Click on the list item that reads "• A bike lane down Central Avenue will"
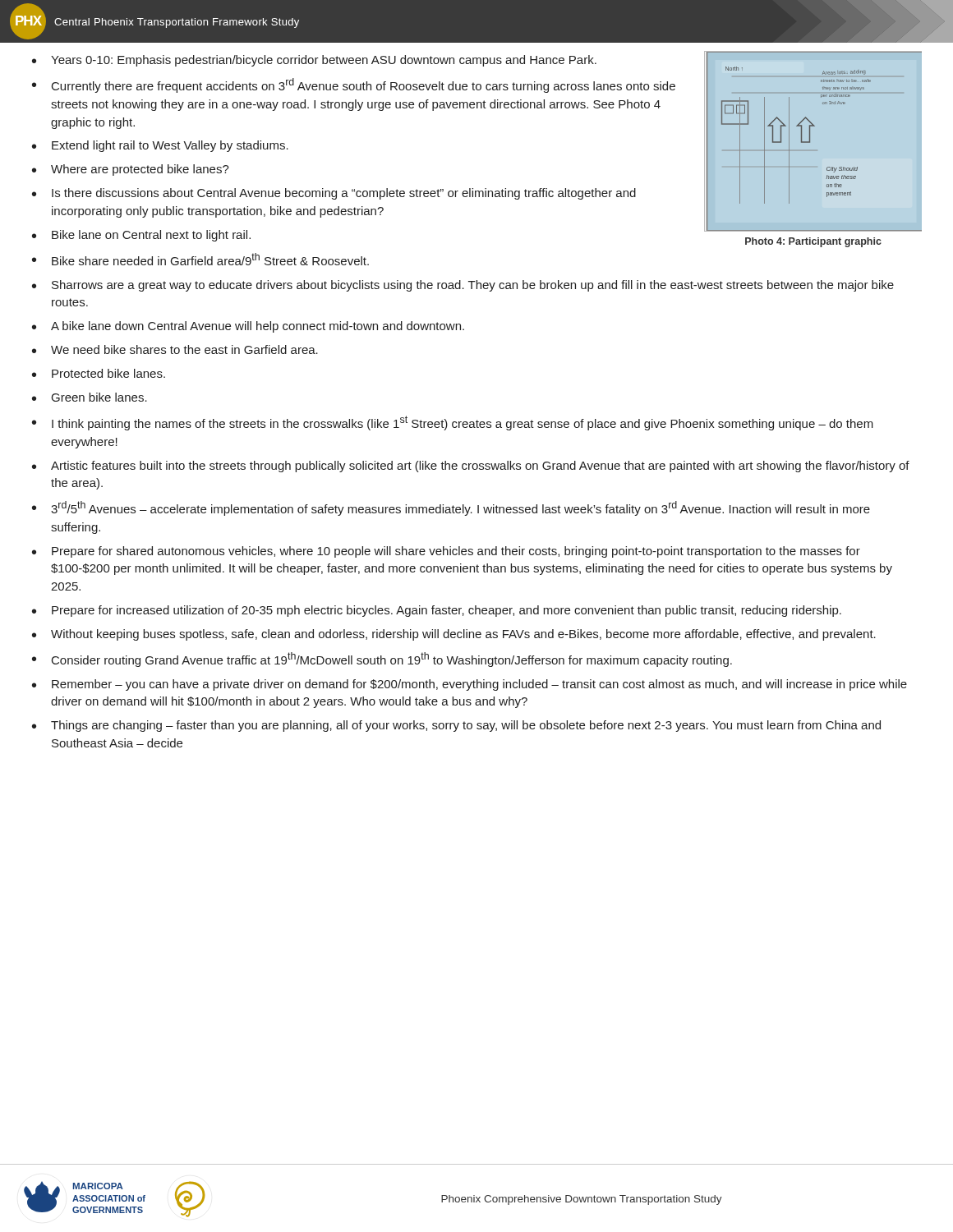Screen dimensions: 1232x953 pos(248,326)
